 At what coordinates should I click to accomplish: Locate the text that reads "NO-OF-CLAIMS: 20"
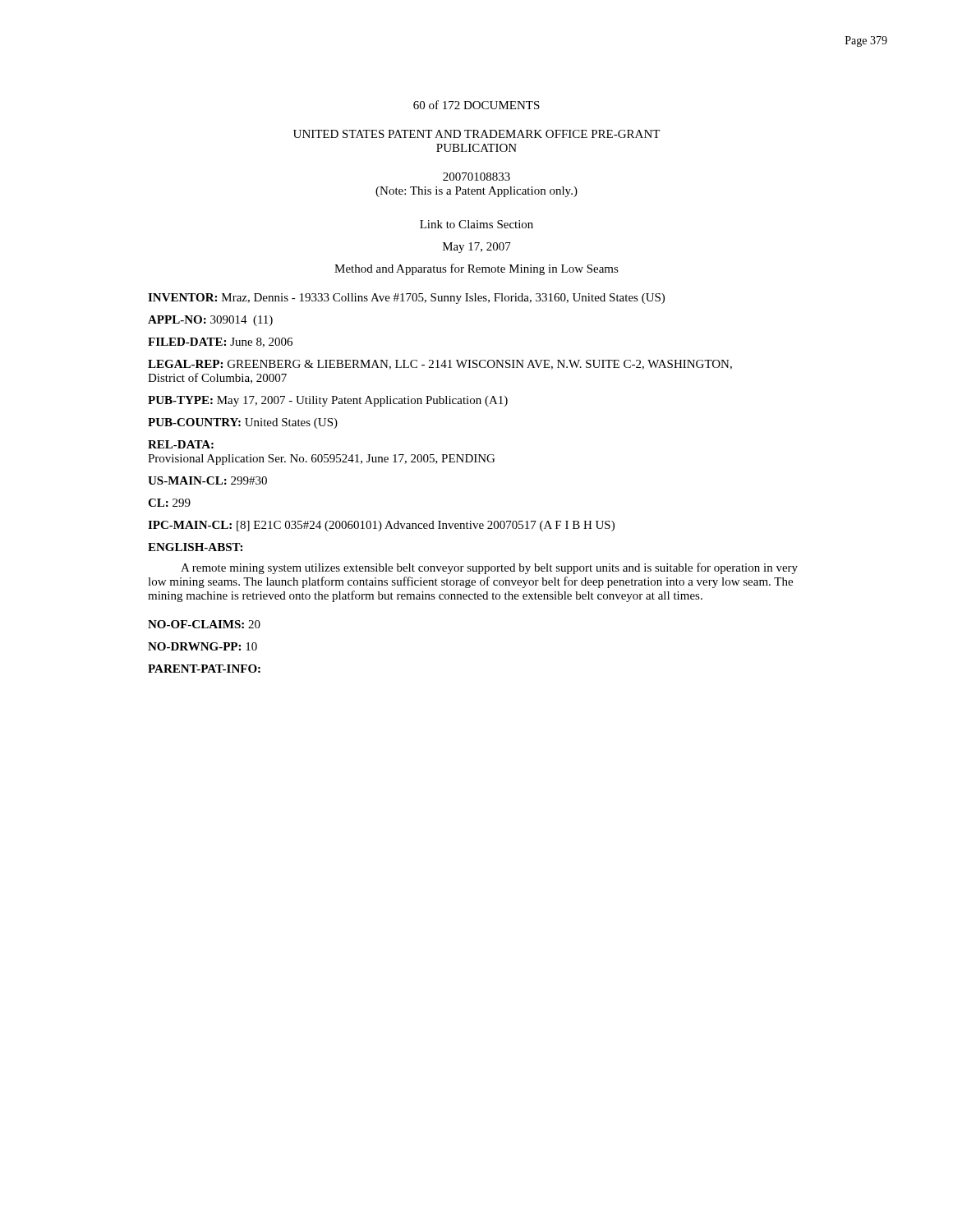[x=204, y=624]
